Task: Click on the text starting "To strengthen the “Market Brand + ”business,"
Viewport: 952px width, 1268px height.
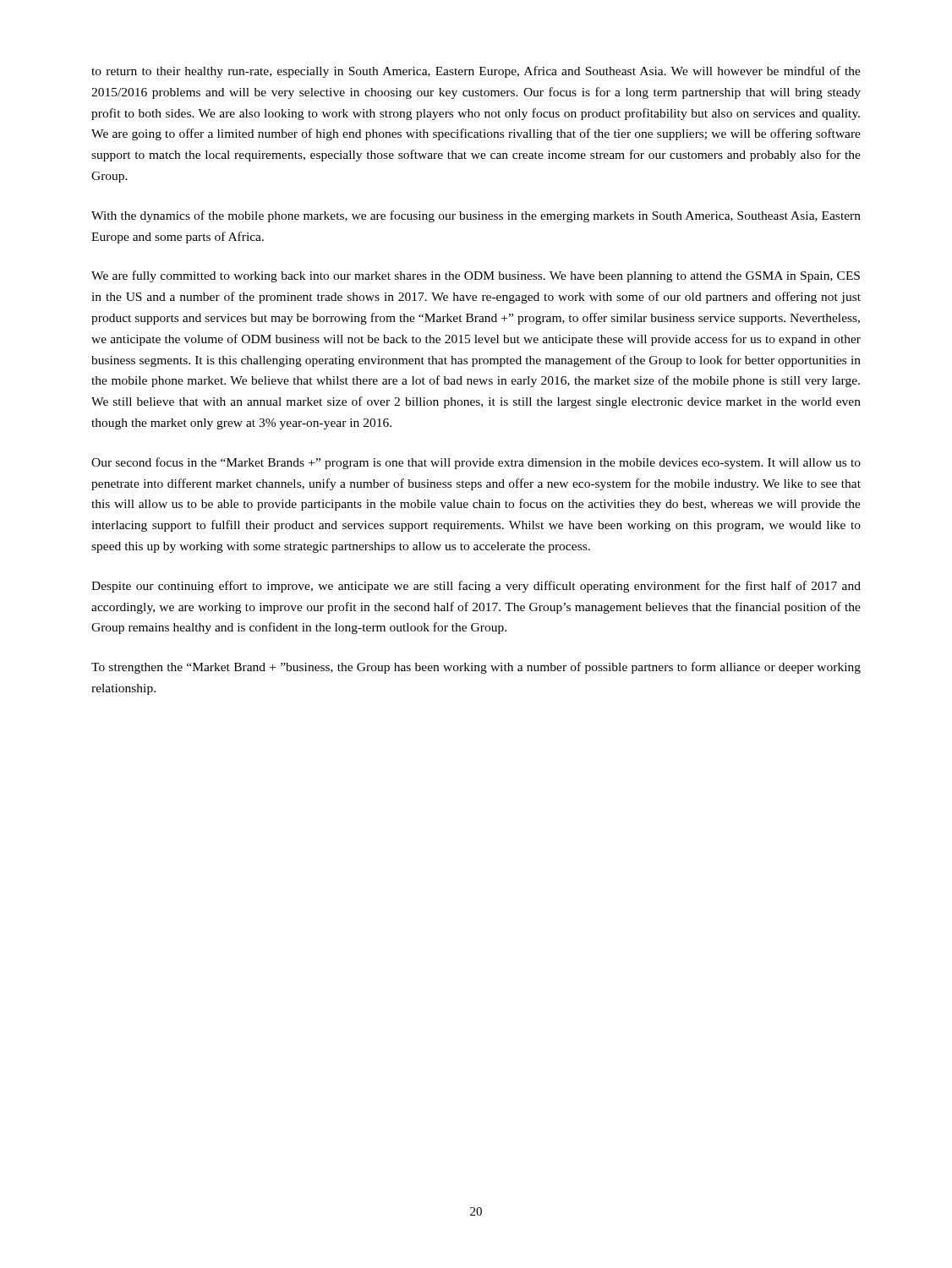Action: click(x=476, y=677)
